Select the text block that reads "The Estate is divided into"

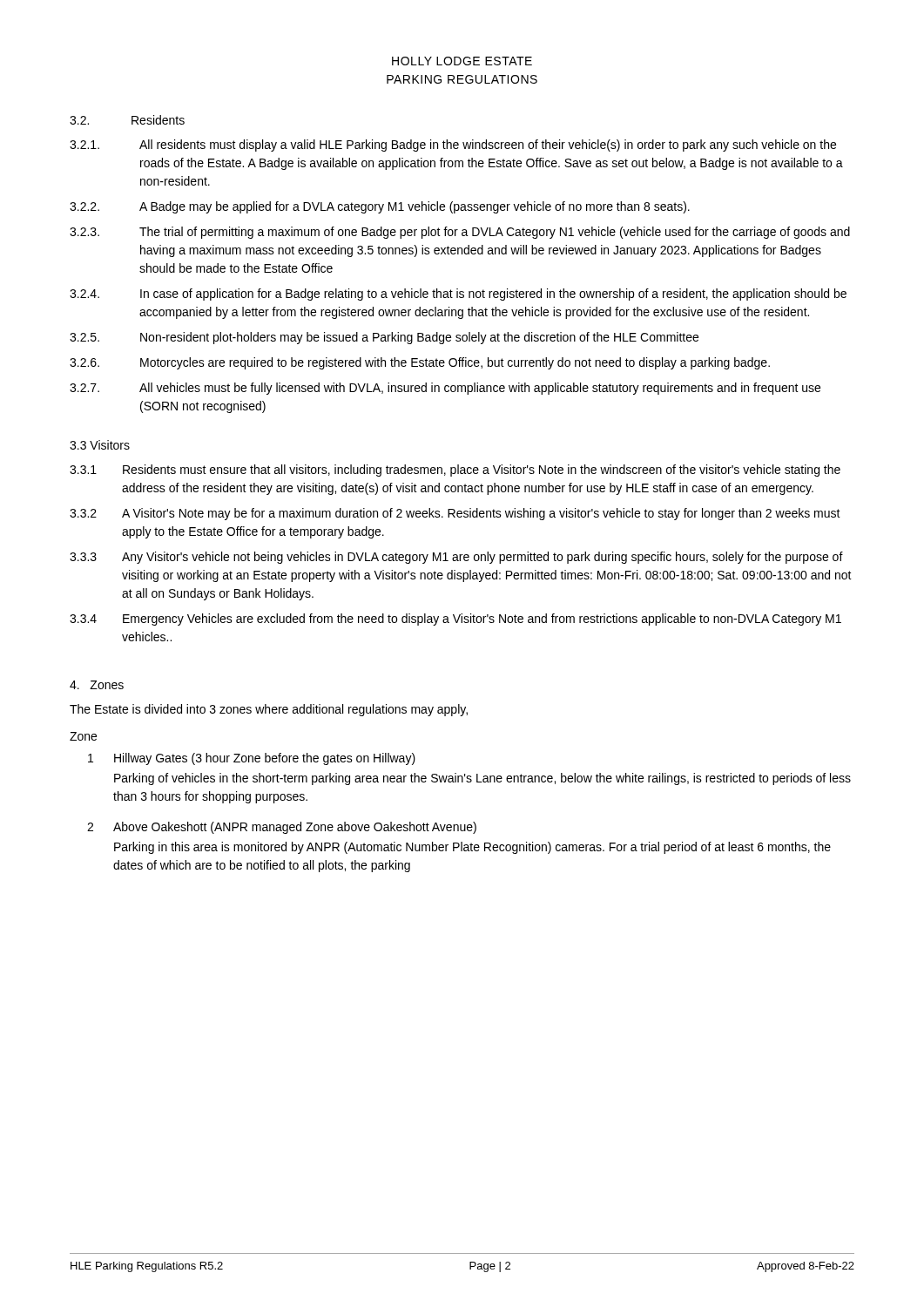[x=269, y=709]
